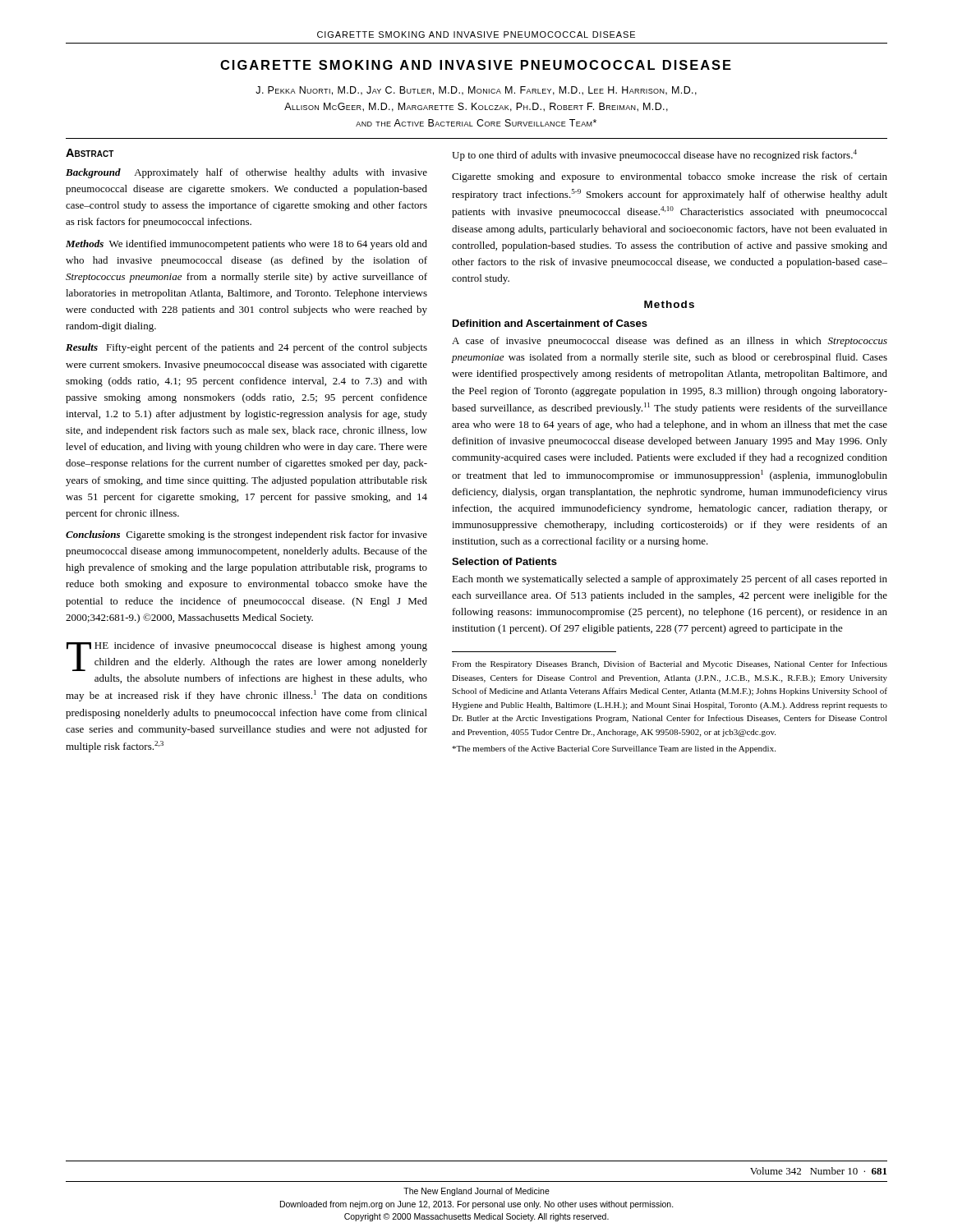
Task: Point to the passage starting "Conclusions Cigarette smoking is the strongest independent risk"
Action: pyautogui.click(x=246, y=576)
